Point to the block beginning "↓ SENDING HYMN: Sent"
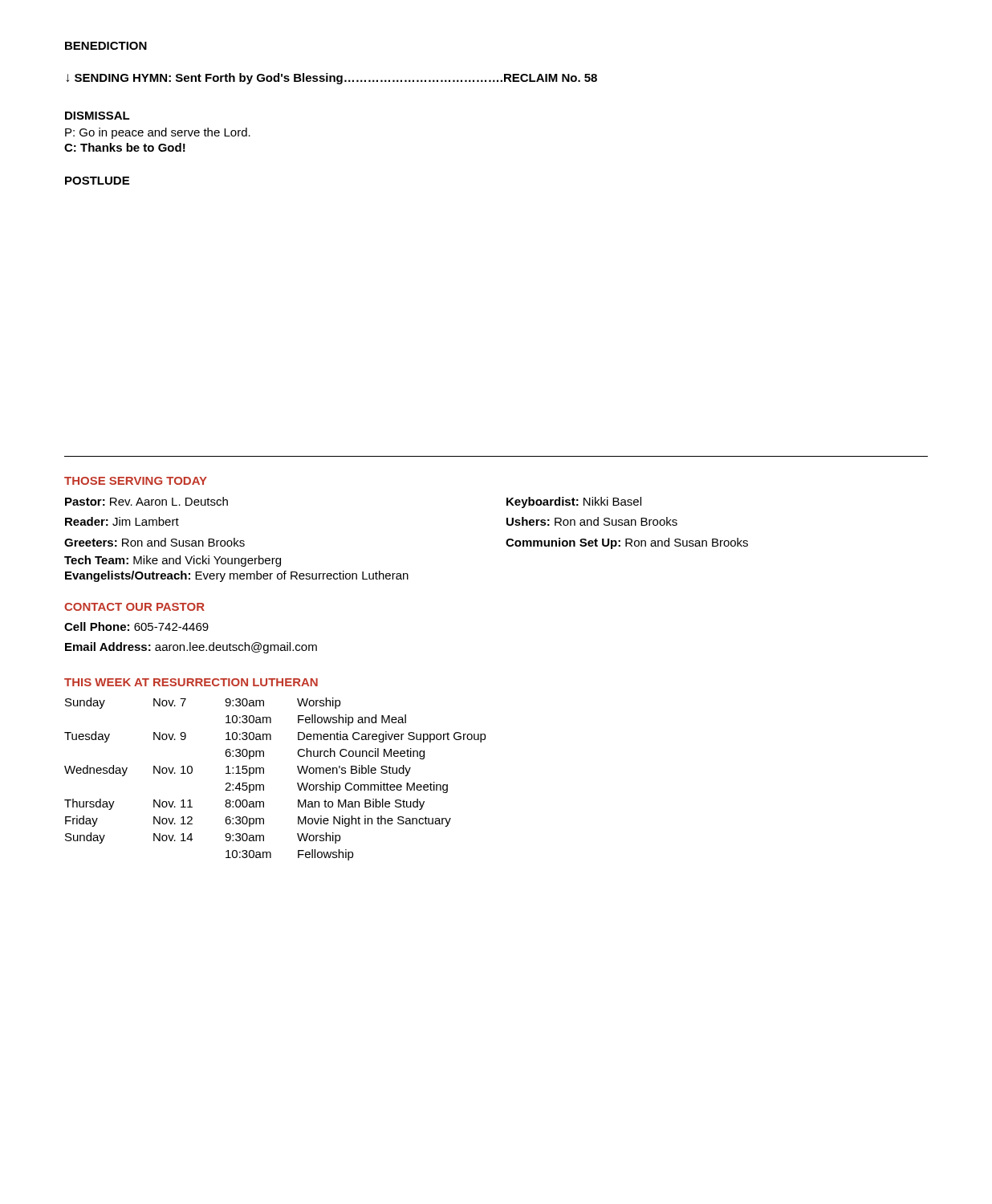 click(x=331, y=78)
